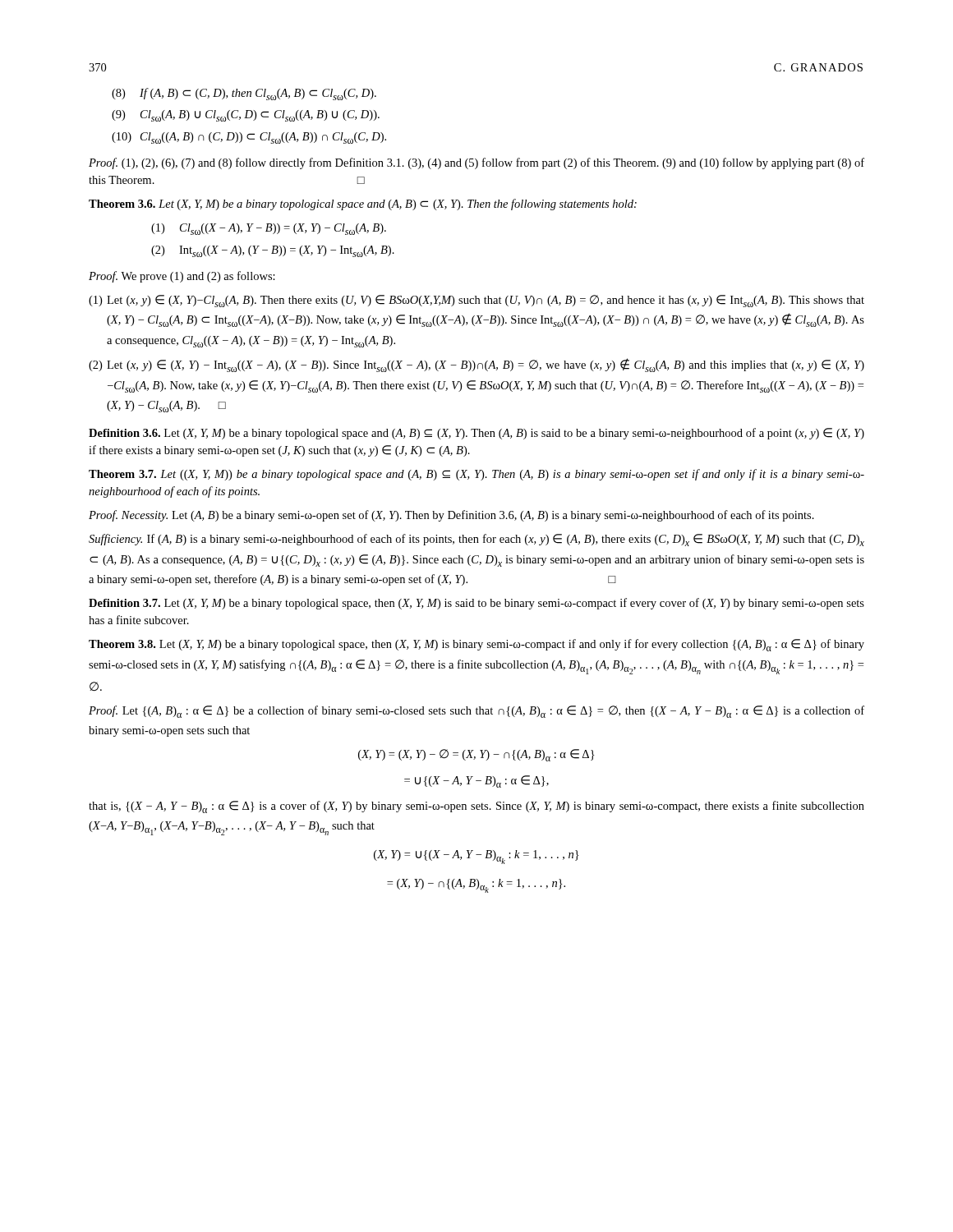The image size is (953, 1232).
Task: Click on the region starting "(X, Y) = (X,"
Action: [476, 769]
